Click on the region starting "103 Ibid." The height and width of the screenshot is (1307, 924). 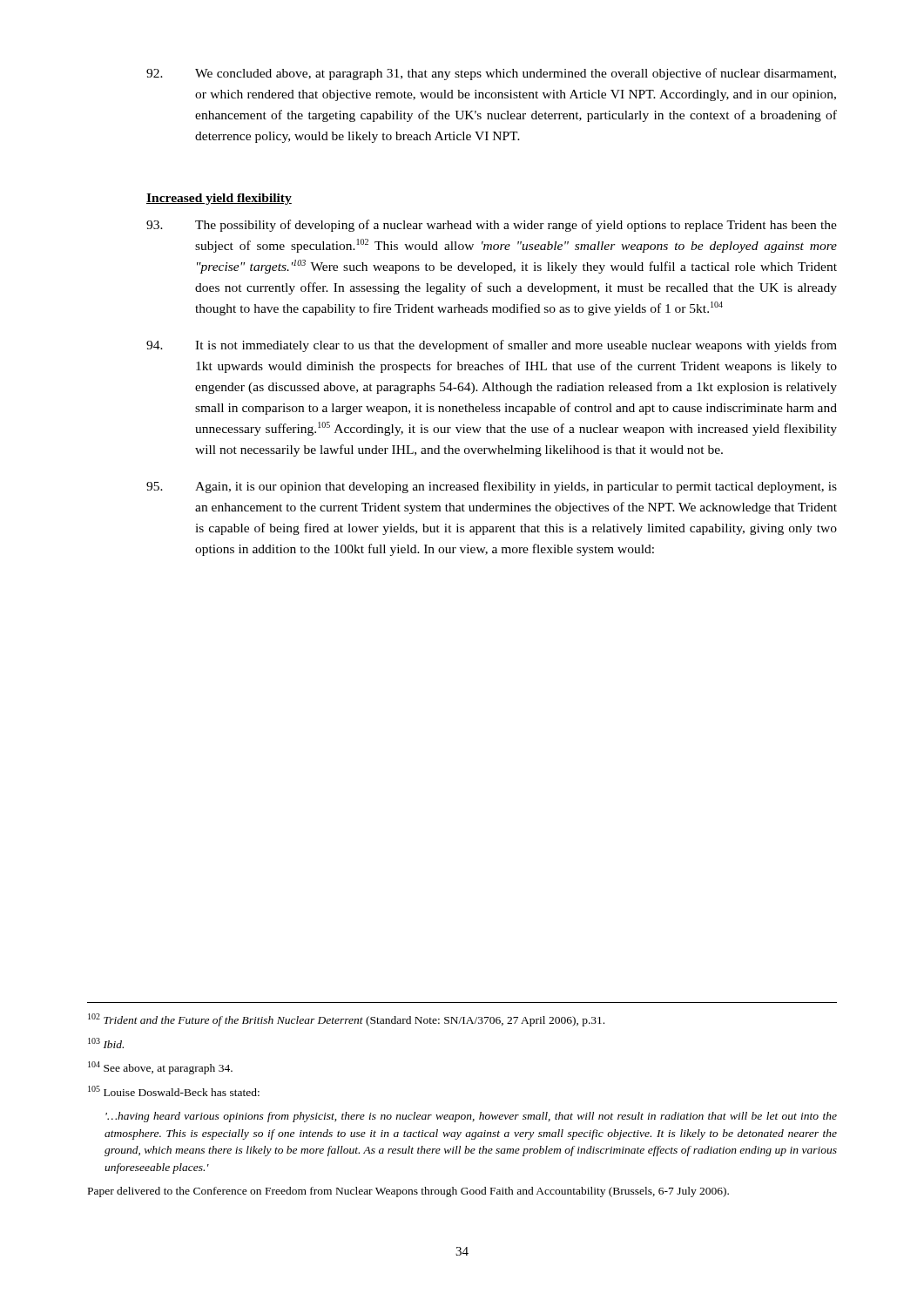106,1043
